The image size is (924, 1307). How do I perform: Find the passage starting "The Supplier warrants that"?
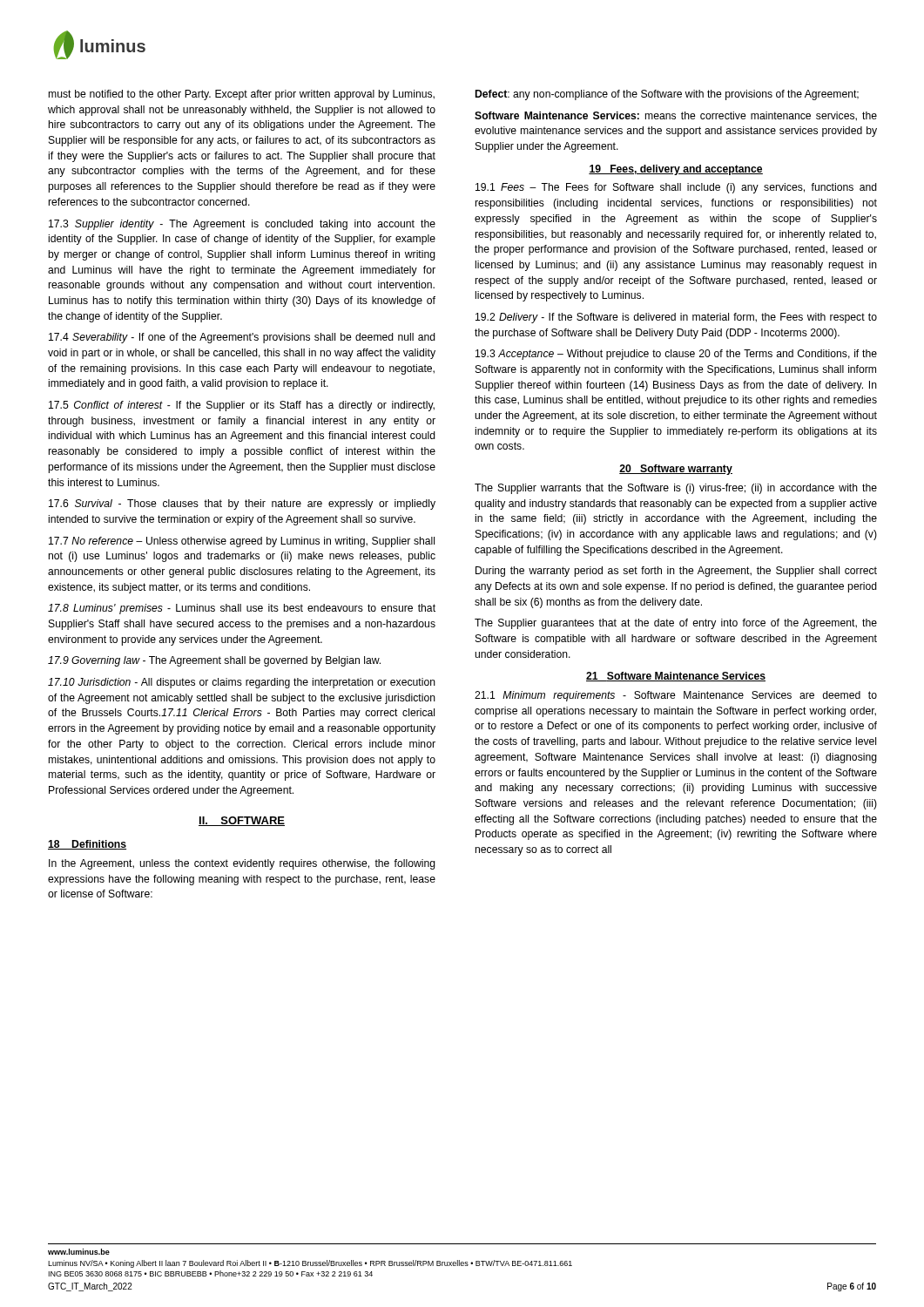676,519
